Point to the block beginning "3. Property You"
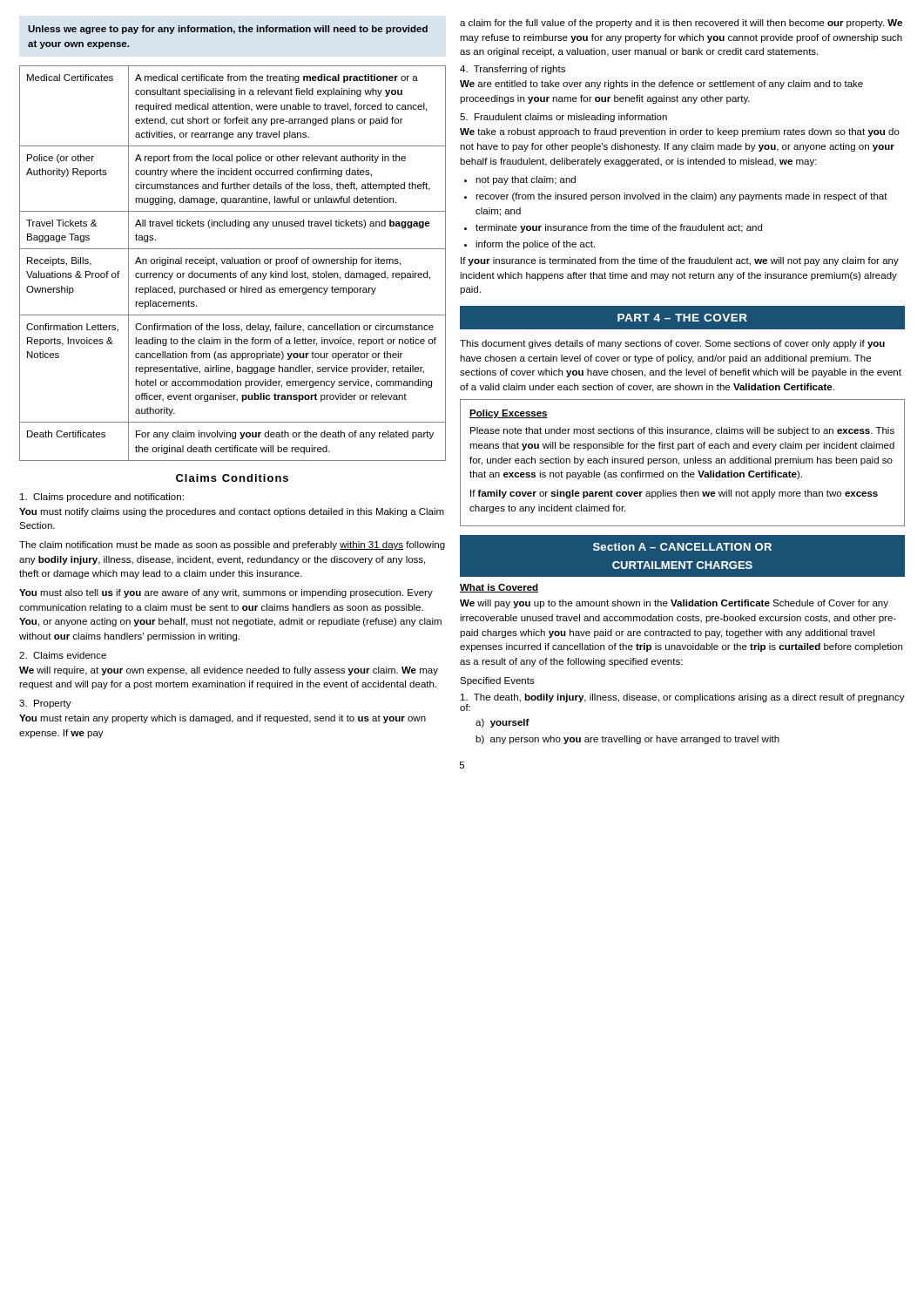Screen dimensions: 1307x924 tap(233, 719)
